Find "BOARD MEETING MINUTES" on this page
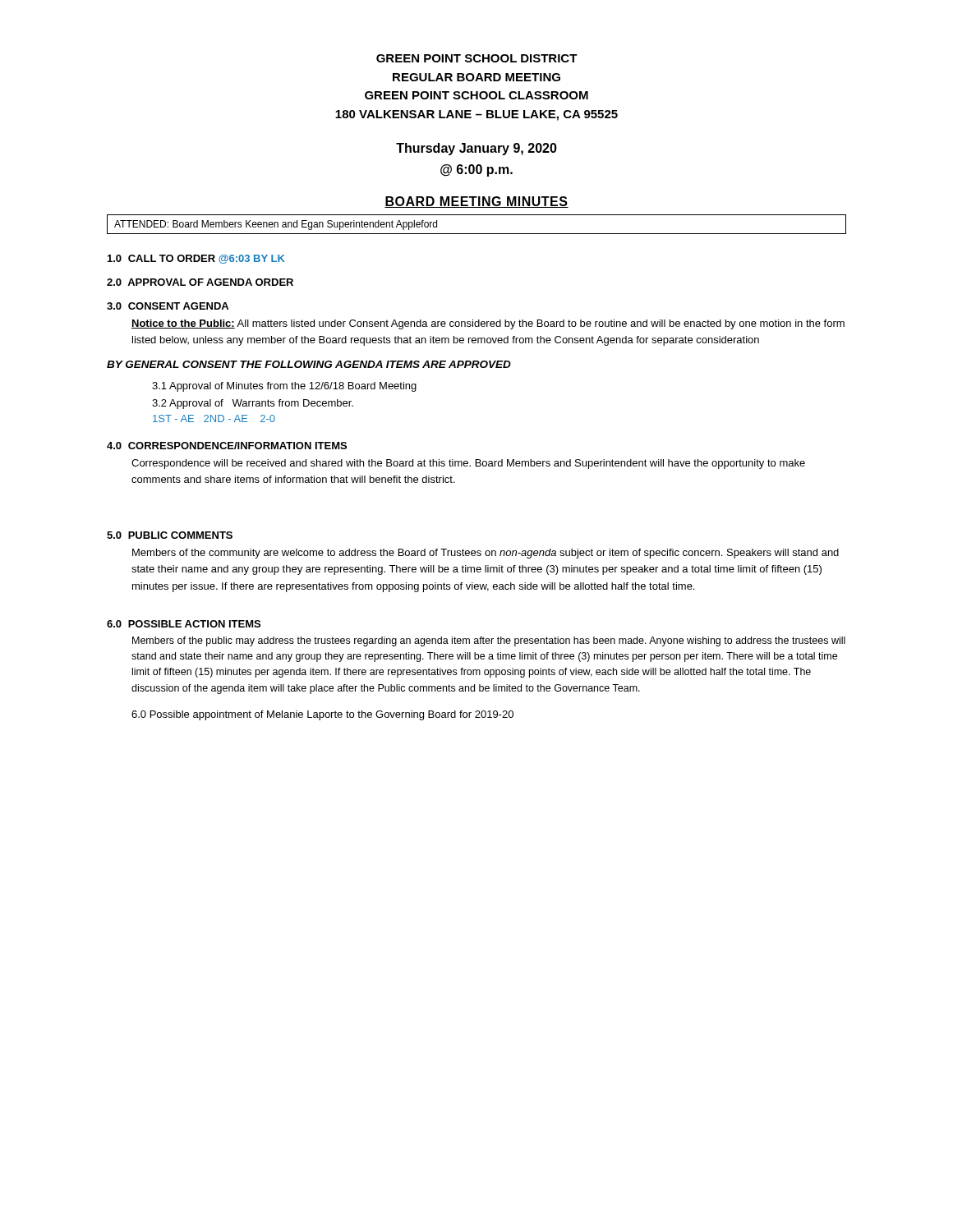Image resolution: width=953 pixels, height=1232 pixels. [476, 202]
